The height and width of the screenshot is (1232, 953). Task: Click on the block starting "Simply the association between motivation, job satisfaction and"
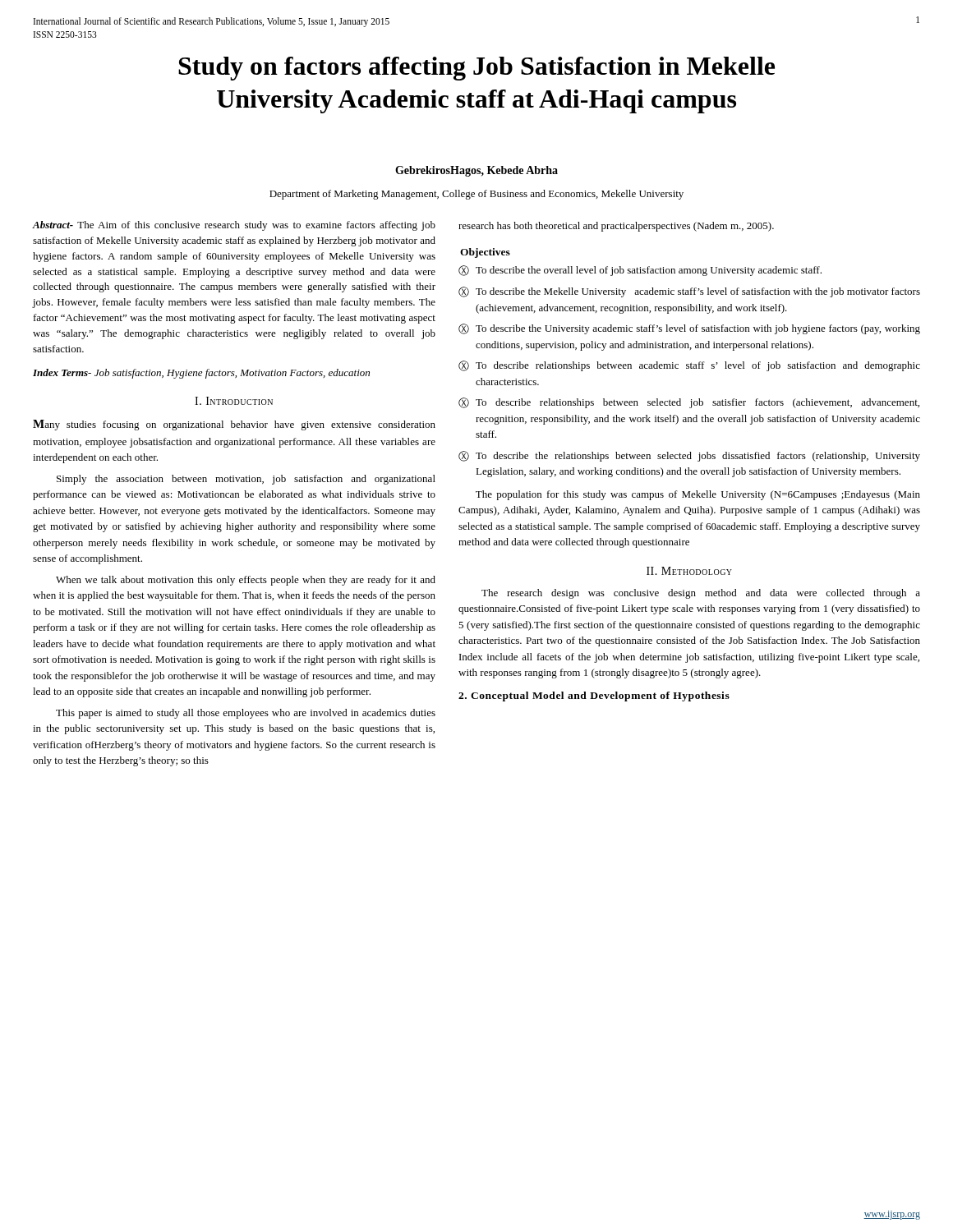click(234, 518)
